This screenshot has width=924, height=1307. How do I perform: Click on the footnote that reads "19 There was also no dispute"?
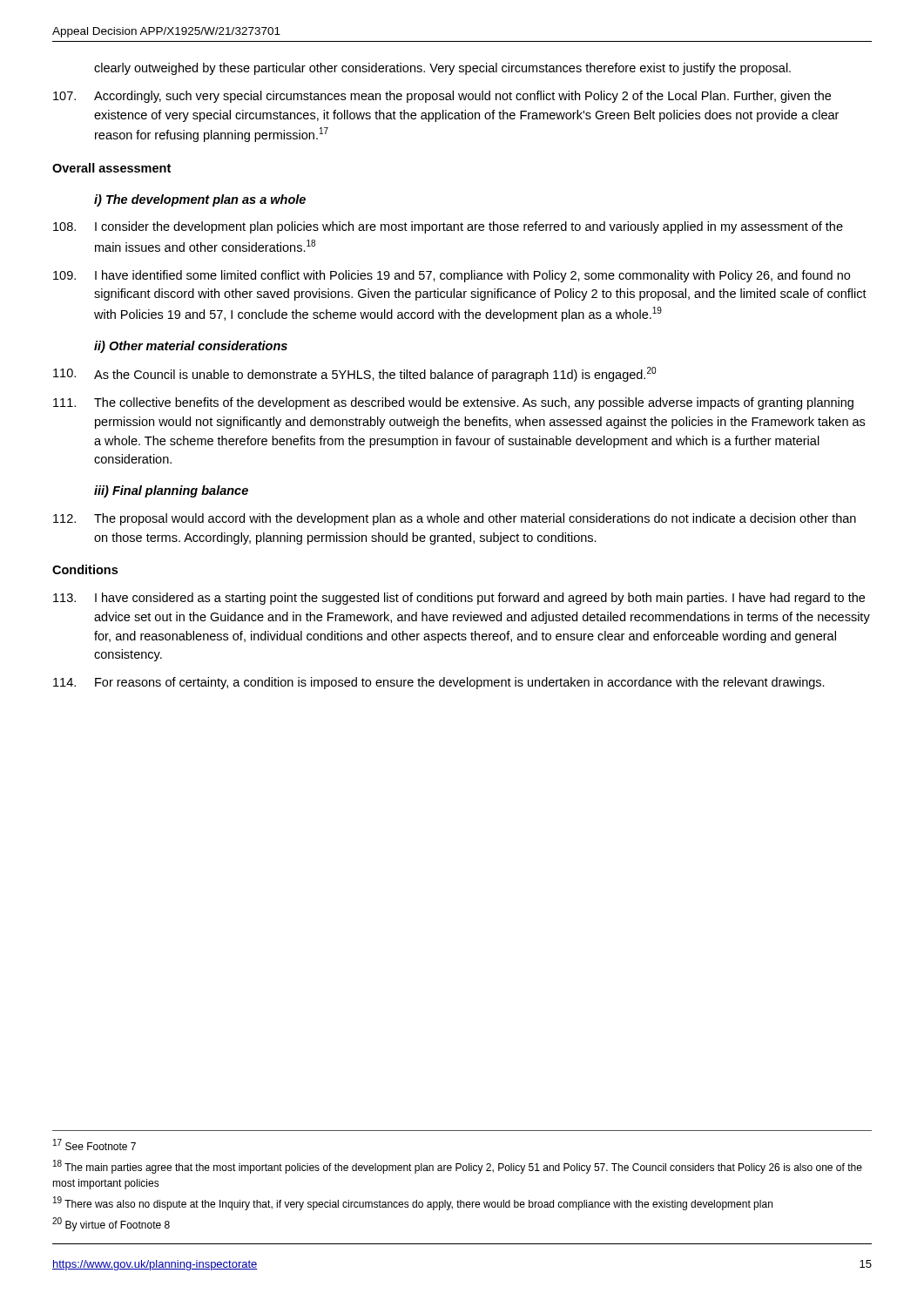(x=462, y=1203)
